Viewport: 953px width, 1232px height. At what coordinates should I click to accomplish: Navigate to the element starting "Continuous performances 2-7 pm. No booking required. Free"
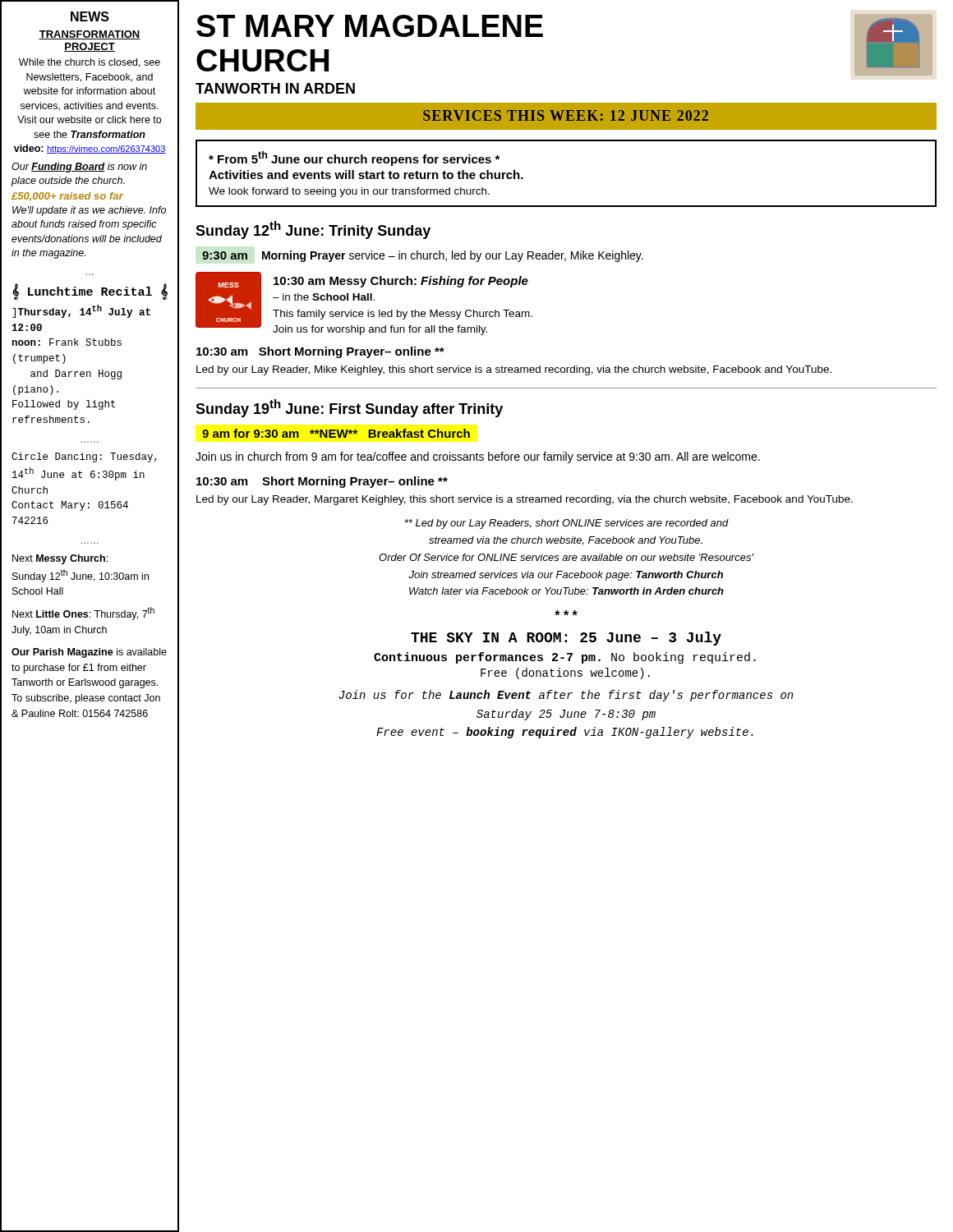566,697
